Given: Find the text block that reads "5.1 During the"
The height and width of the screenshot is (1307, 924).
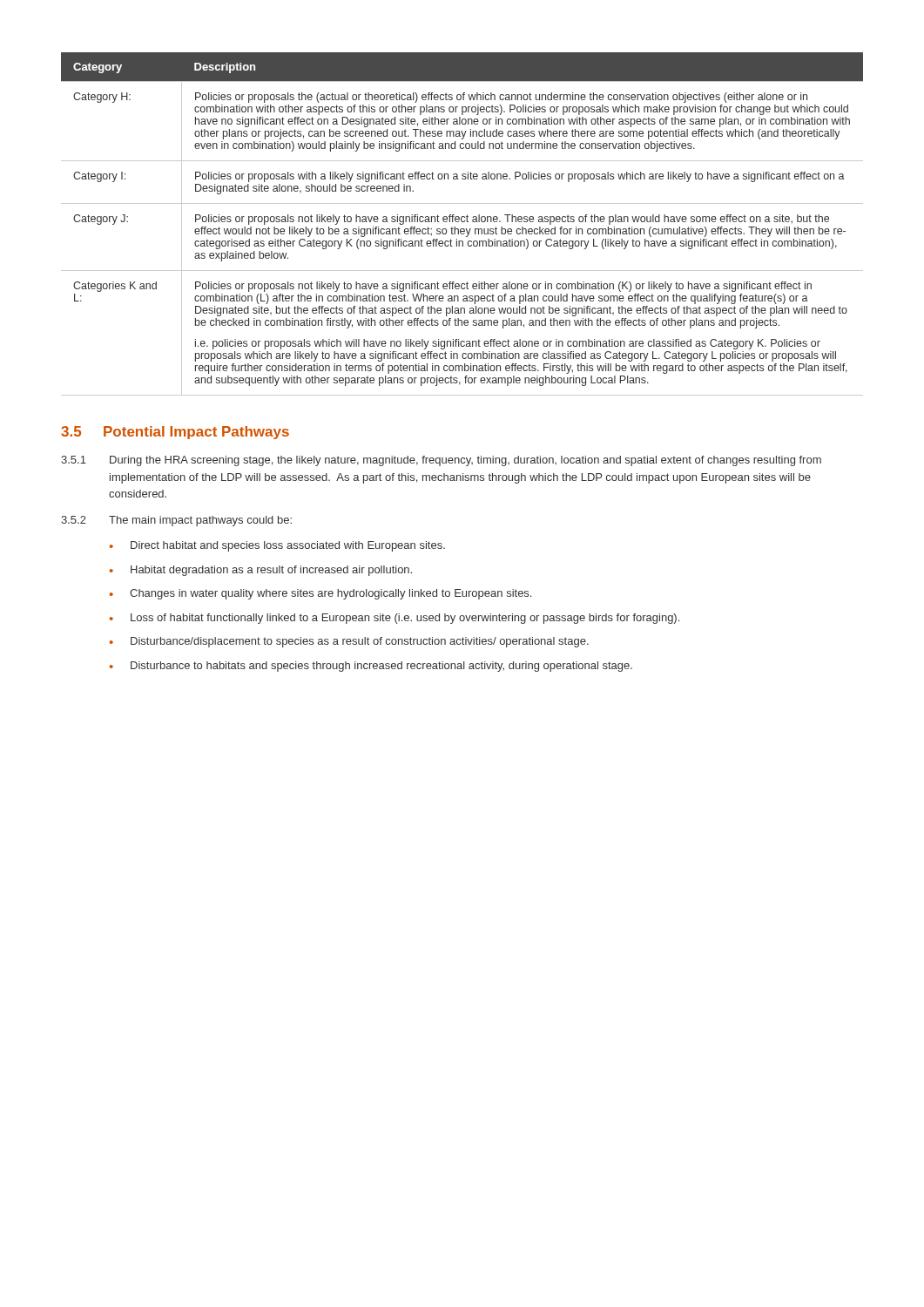Looking at the screenshot, I should [462, 477].
